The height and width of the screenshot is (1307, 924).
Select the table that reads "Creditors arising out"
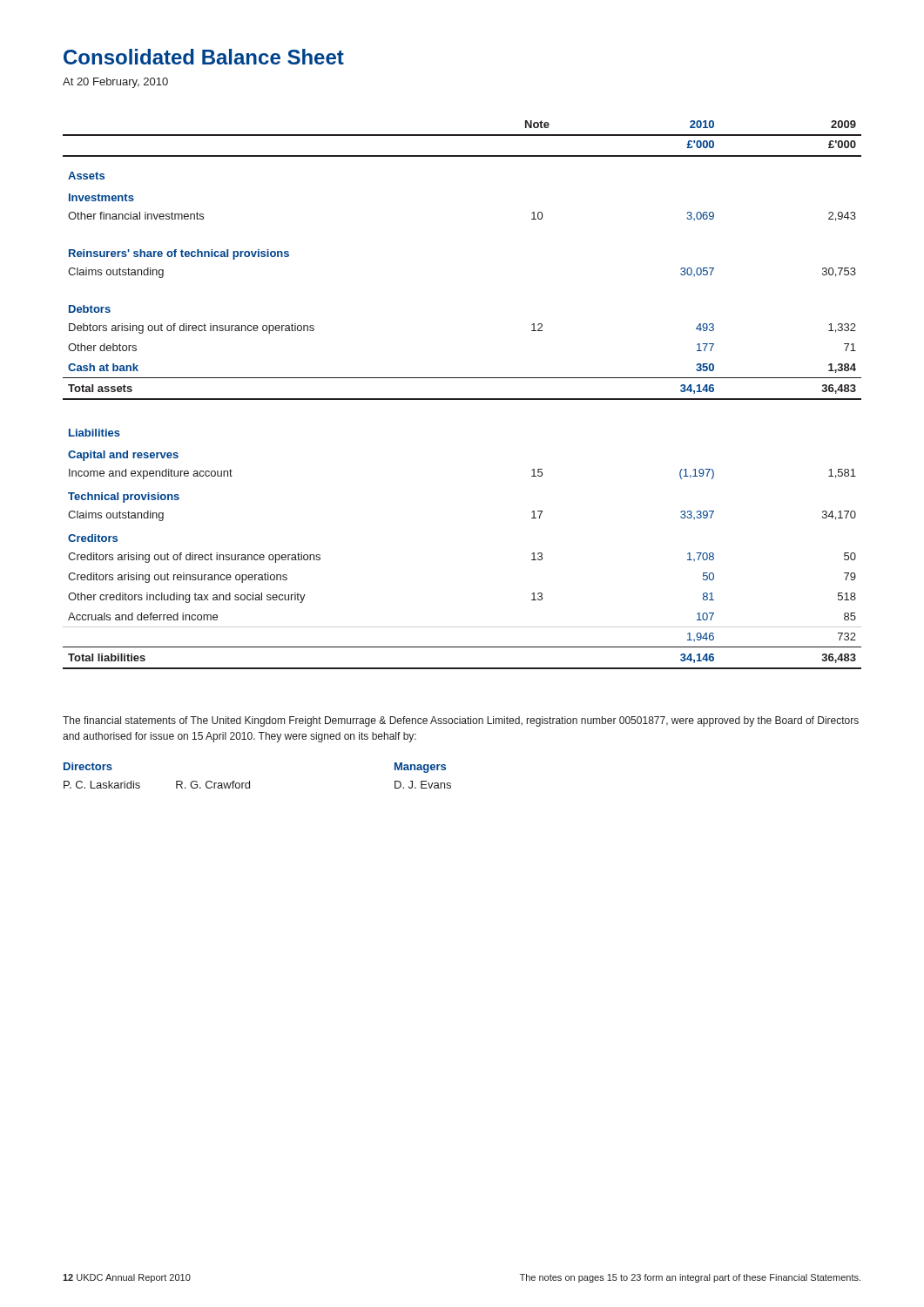[462, 392]
